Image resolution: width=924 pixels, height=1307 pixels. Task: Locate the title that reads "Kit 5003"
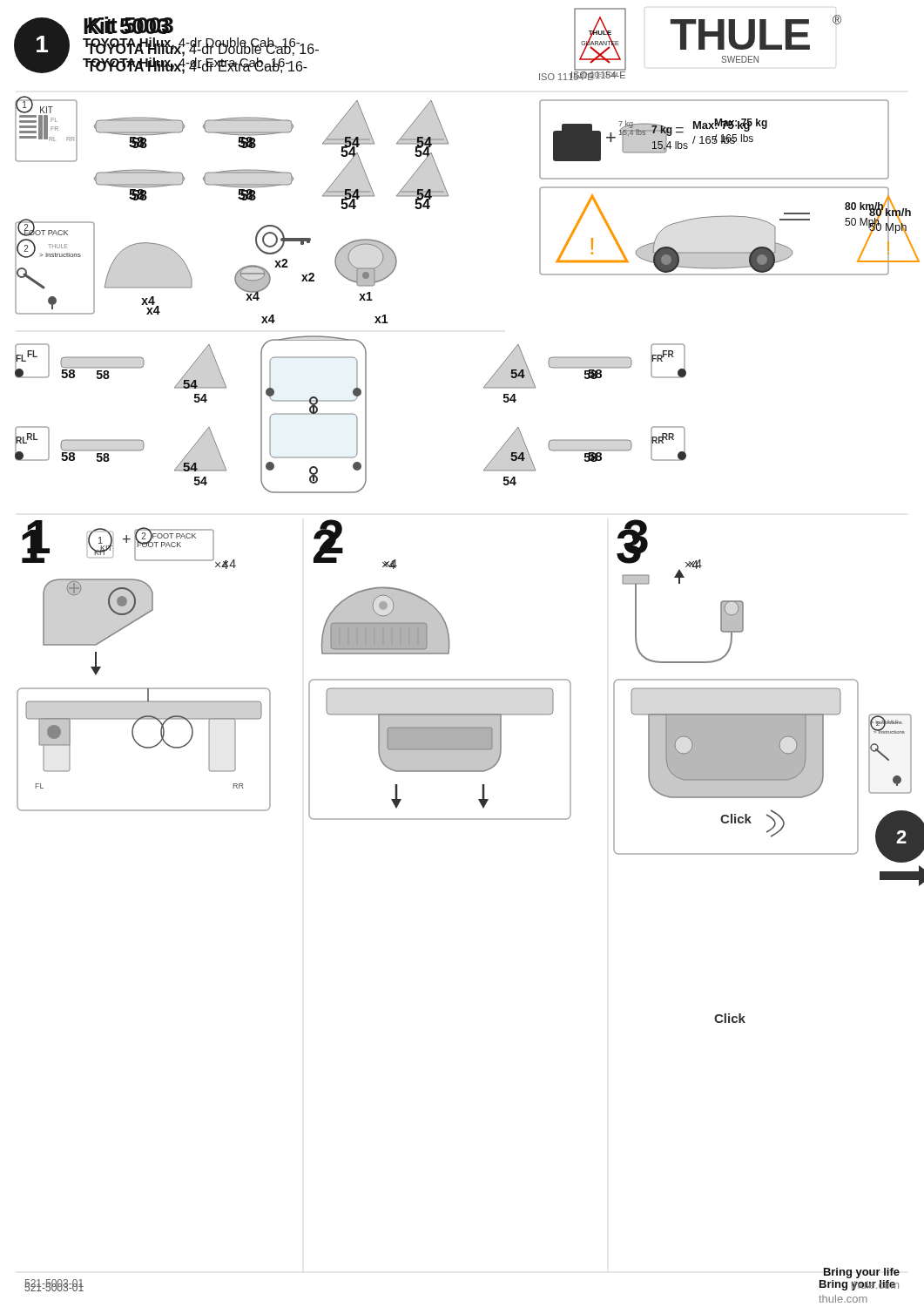126,26
